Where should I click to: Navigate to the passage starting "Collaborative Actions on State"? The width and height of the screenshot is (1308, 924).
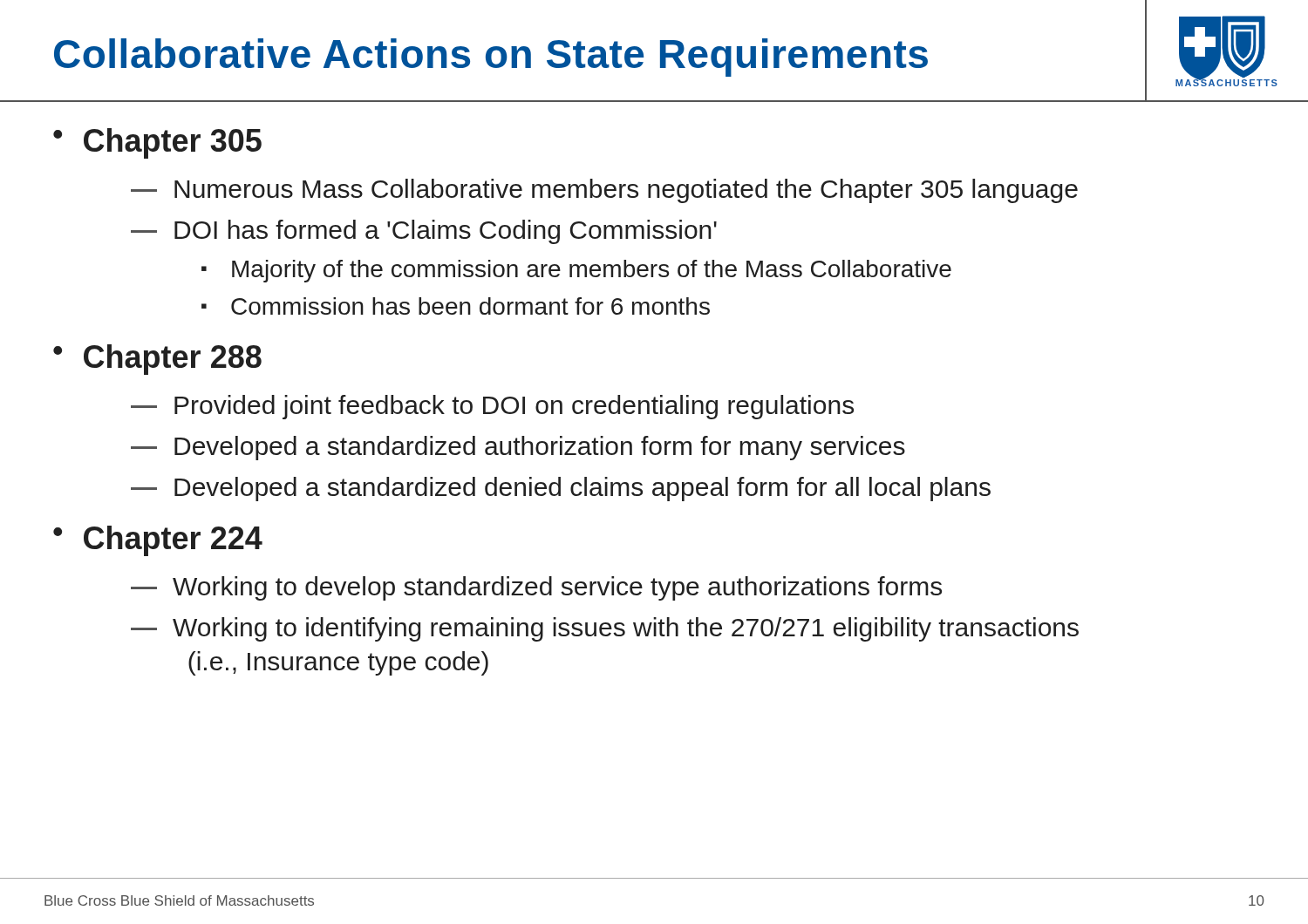coord(491,54)
